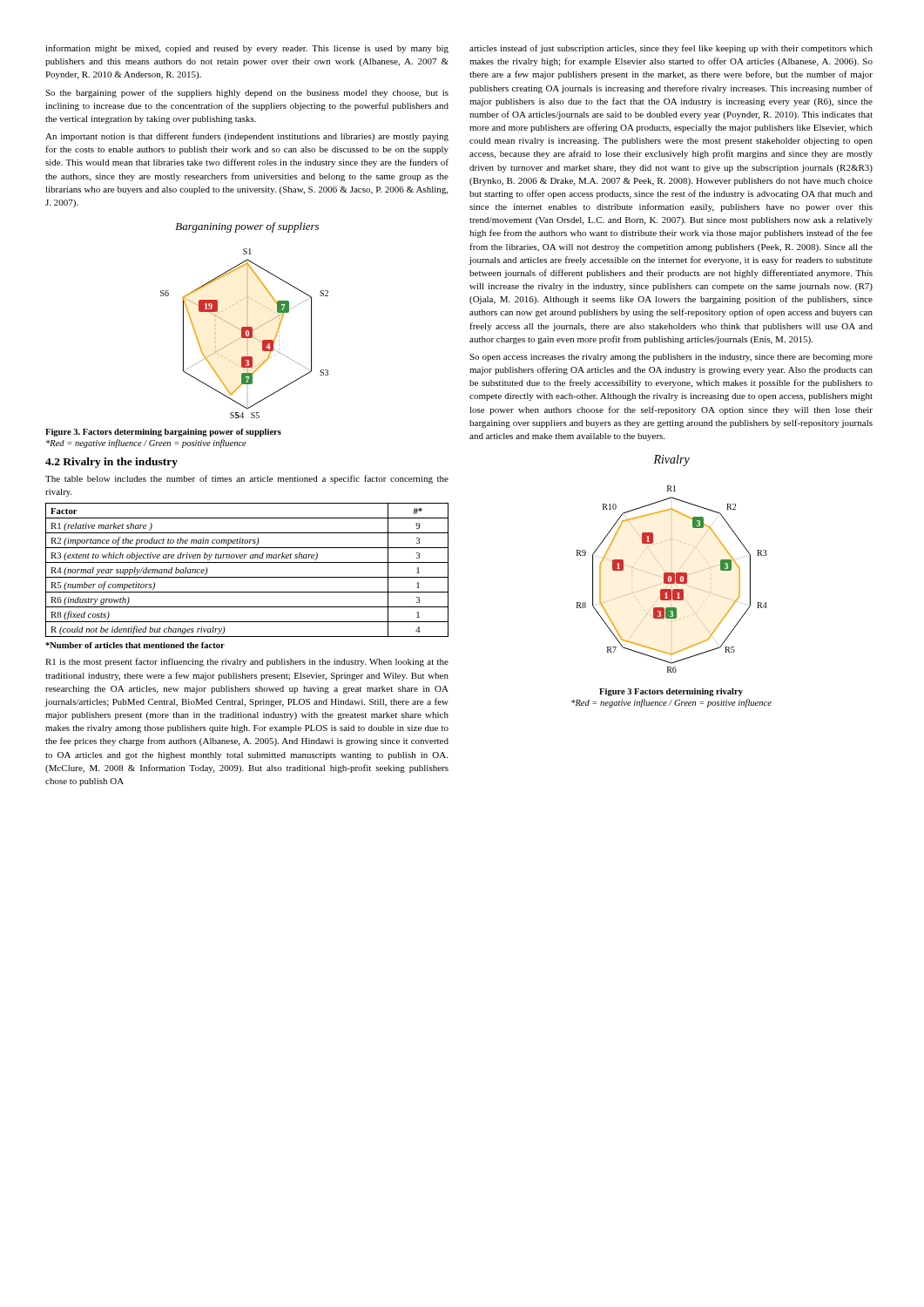This screenshot has height=1307, width=924.
Task: Find the caption with the text "Figure 3. Factors determining bargaining power of"
Action: (x=163, y=432)
